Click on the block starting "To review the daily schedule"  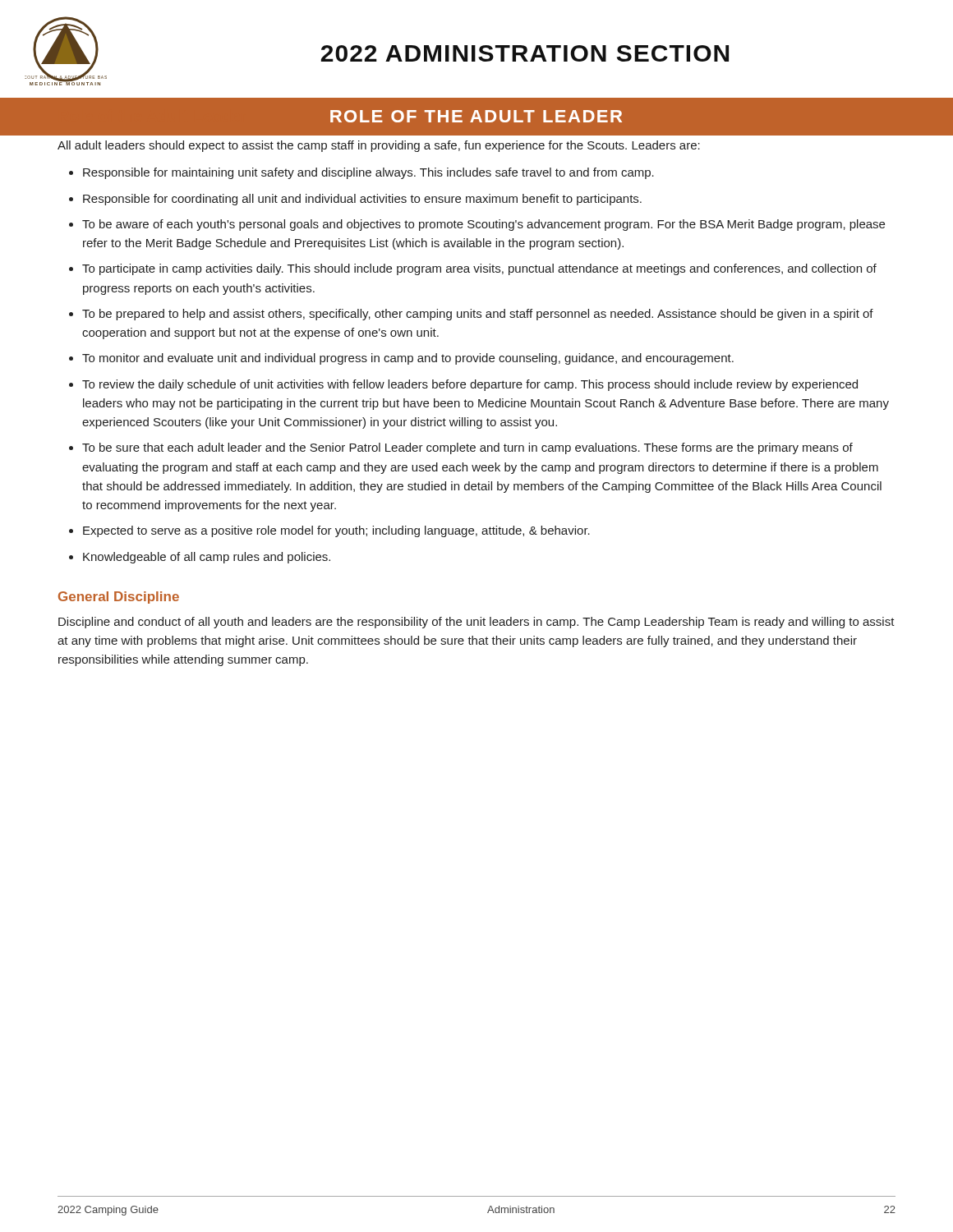486,403
